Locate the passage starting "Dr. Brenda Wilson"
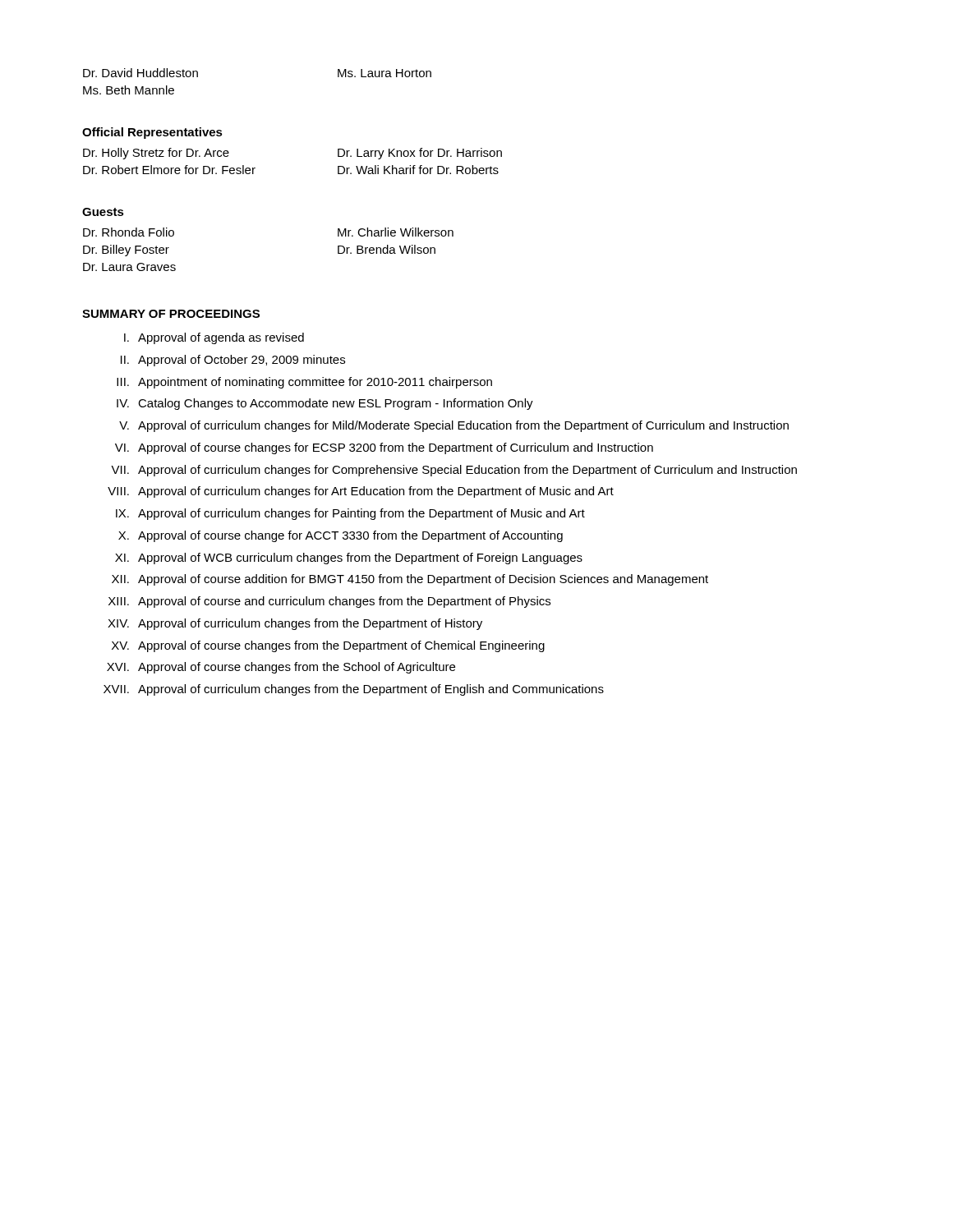The height and width of the screenshot is (1232, 953). 386,249
